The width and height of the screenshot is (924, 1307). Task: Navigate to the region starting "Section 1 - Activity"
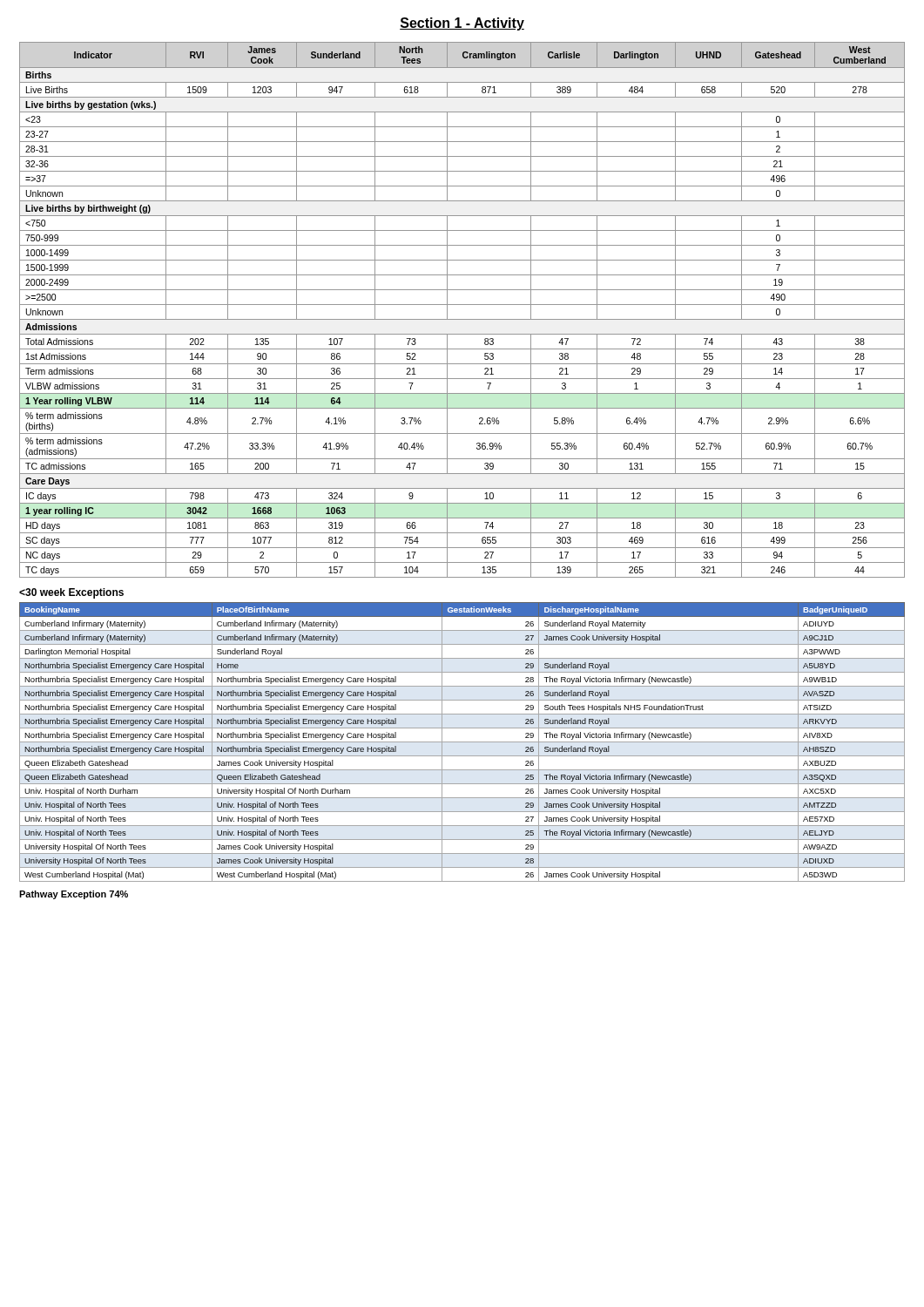462,23
